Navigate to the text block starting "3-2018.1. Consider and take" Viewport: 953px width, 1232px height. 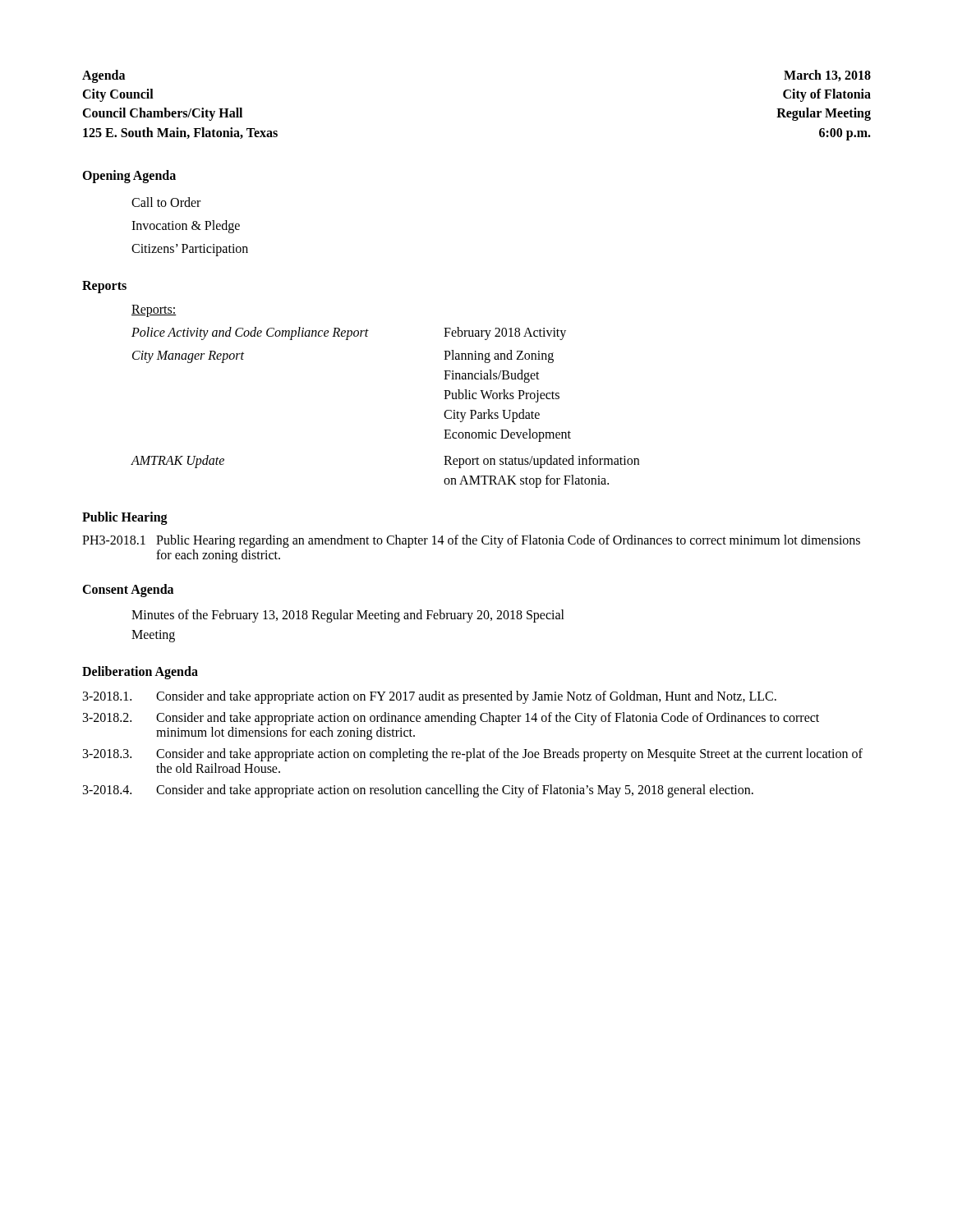click(476, 696)
